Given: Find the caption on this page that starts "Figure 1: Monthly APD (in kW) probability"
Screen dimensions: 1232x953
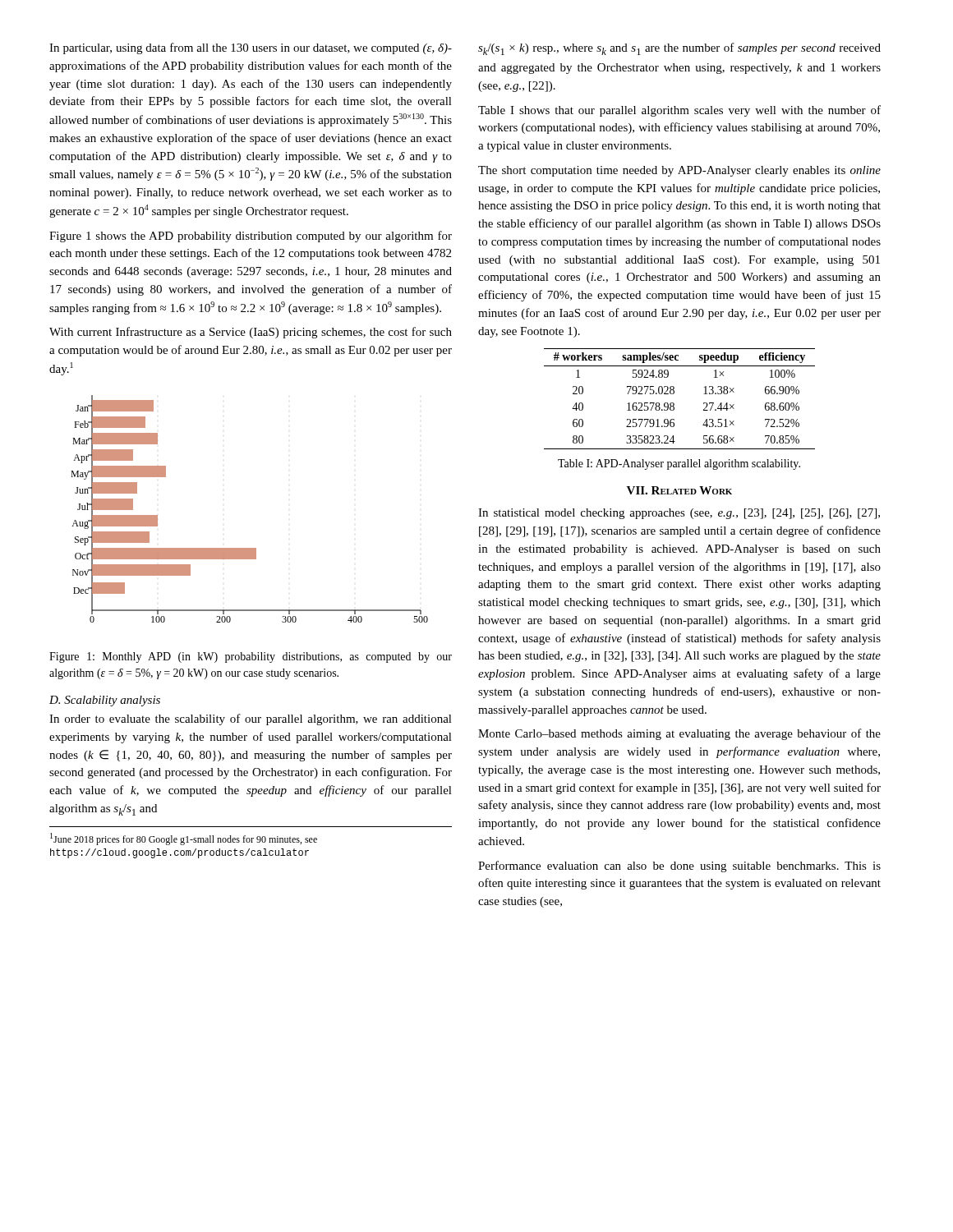Looking at the screenshot, I should 251,665.
